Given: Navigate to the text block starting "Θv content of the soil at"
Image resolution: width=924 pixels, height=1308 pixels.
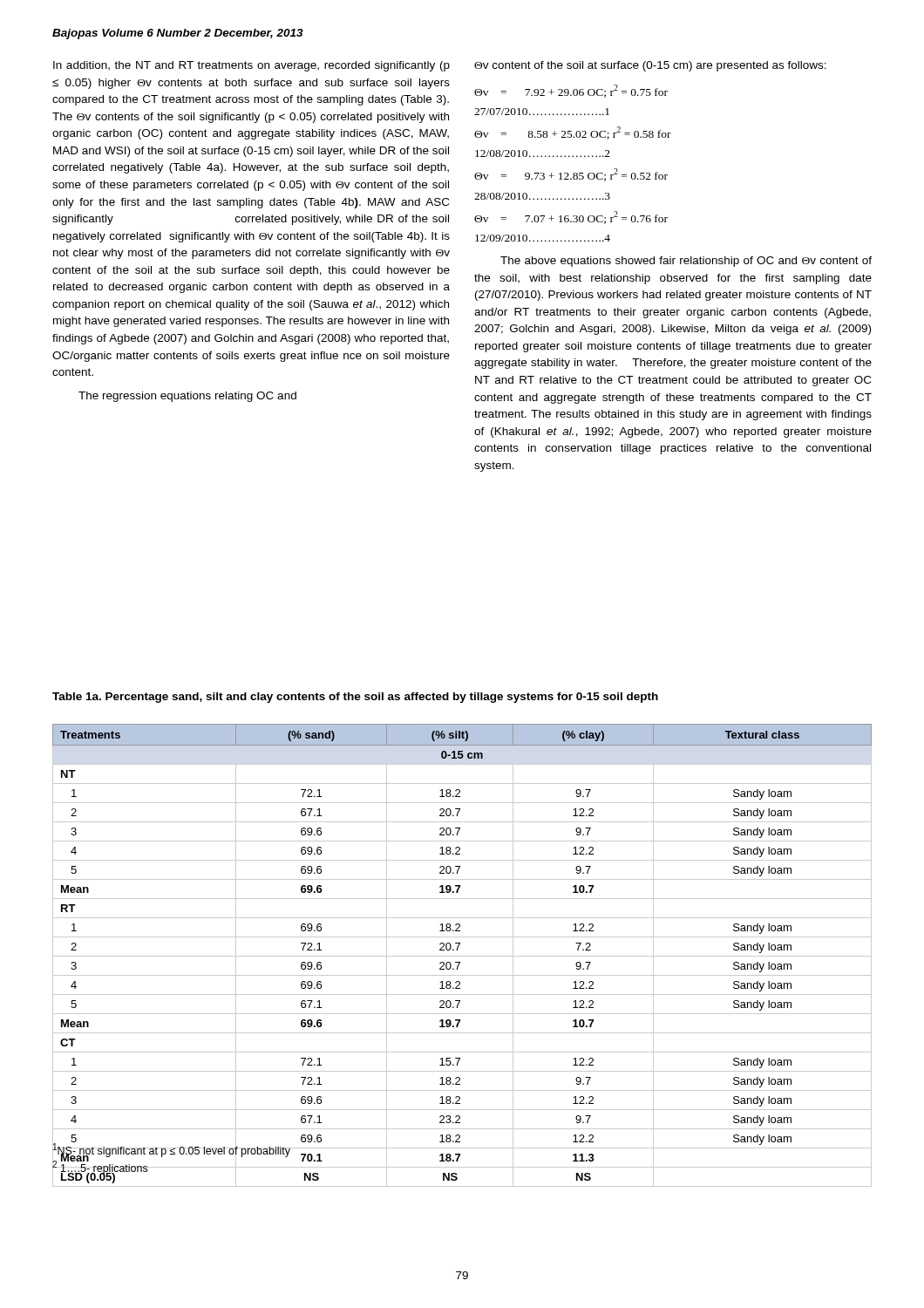Looking at the screenshot, I should click(x=673, y=65).
